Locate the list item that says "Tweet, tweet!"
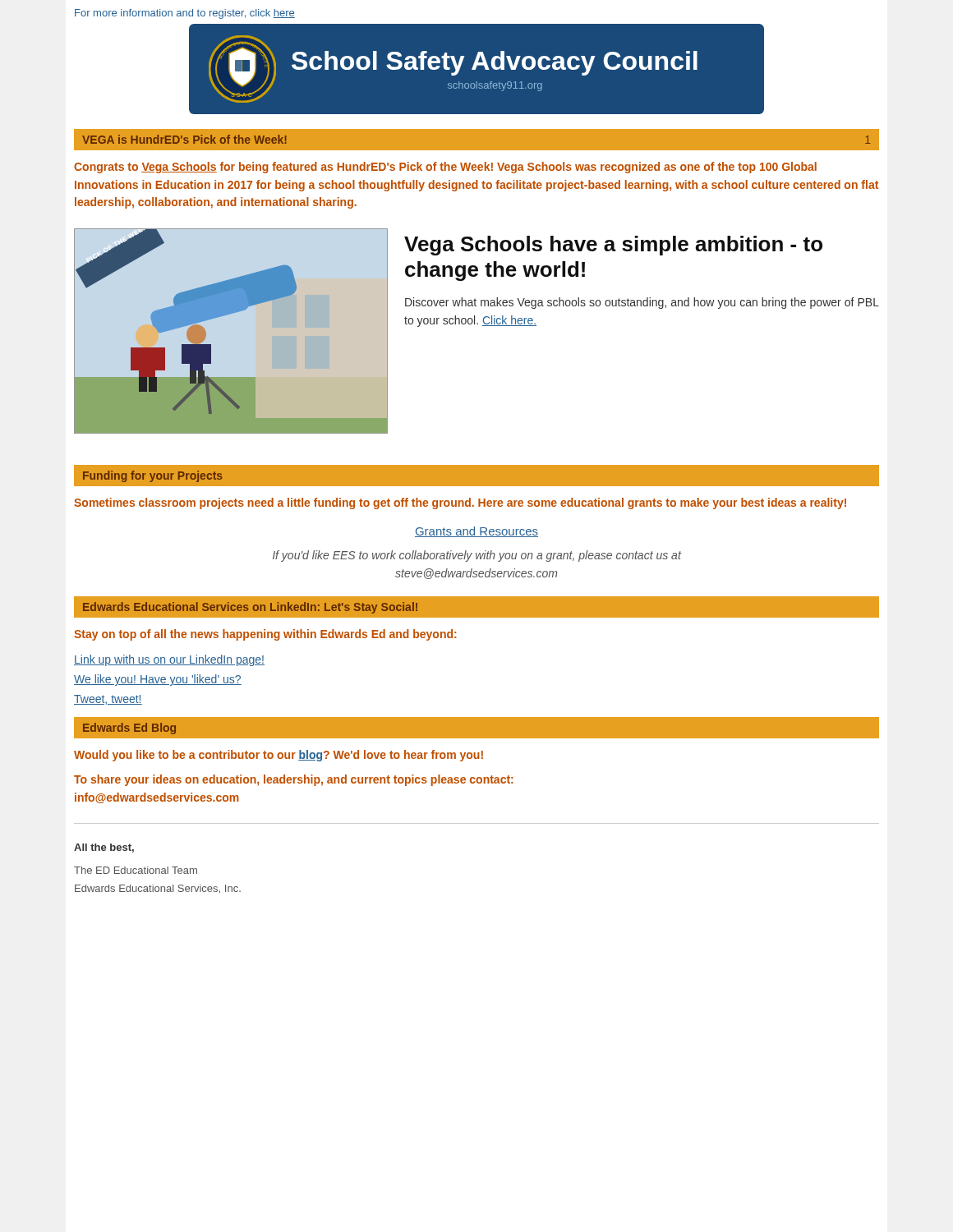Viewport: 953px width, 1232px height. click(x=108, y=699)
